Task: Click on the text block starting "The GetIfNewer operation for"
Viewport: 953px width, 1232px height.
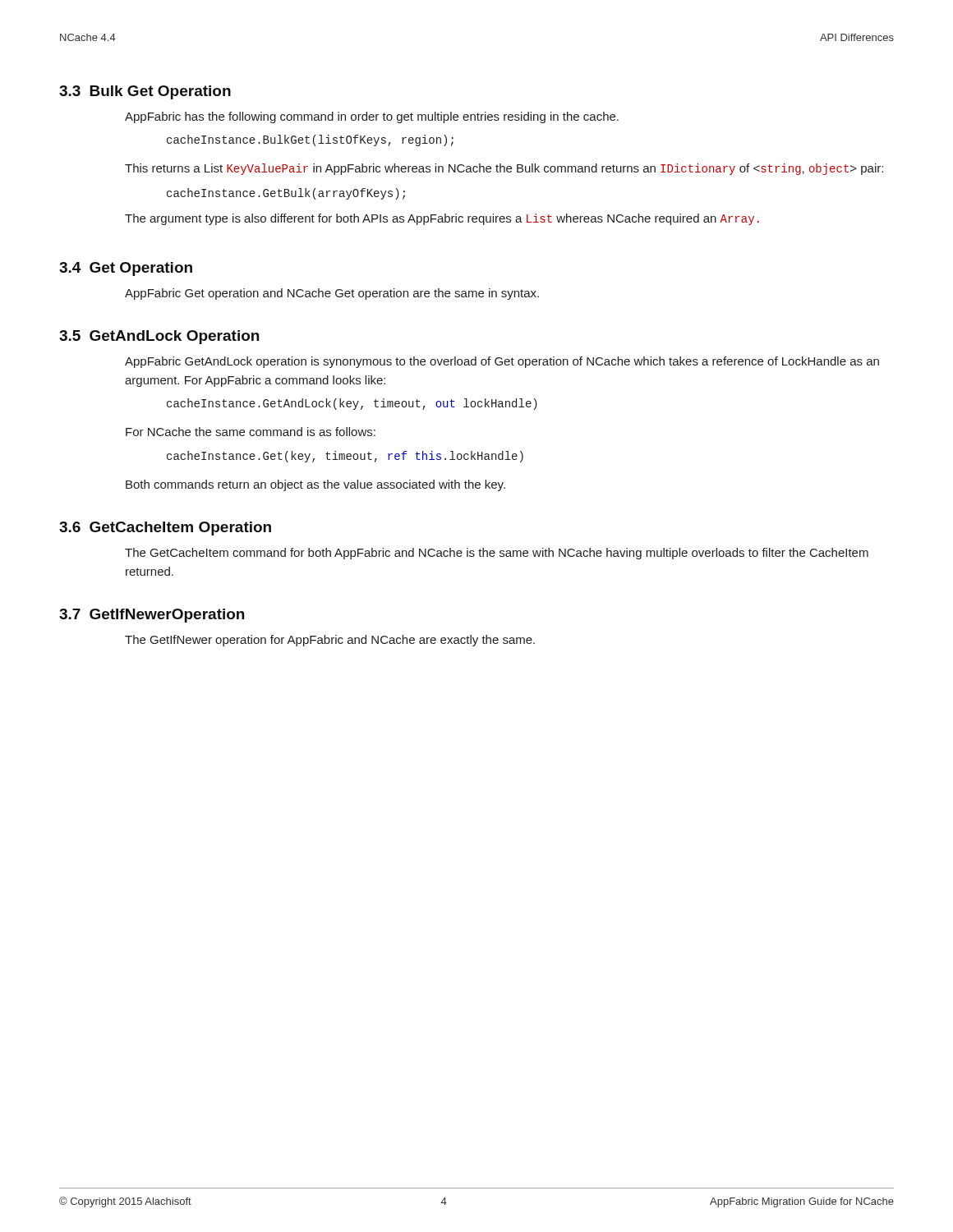Action: (x=330, y=640)
